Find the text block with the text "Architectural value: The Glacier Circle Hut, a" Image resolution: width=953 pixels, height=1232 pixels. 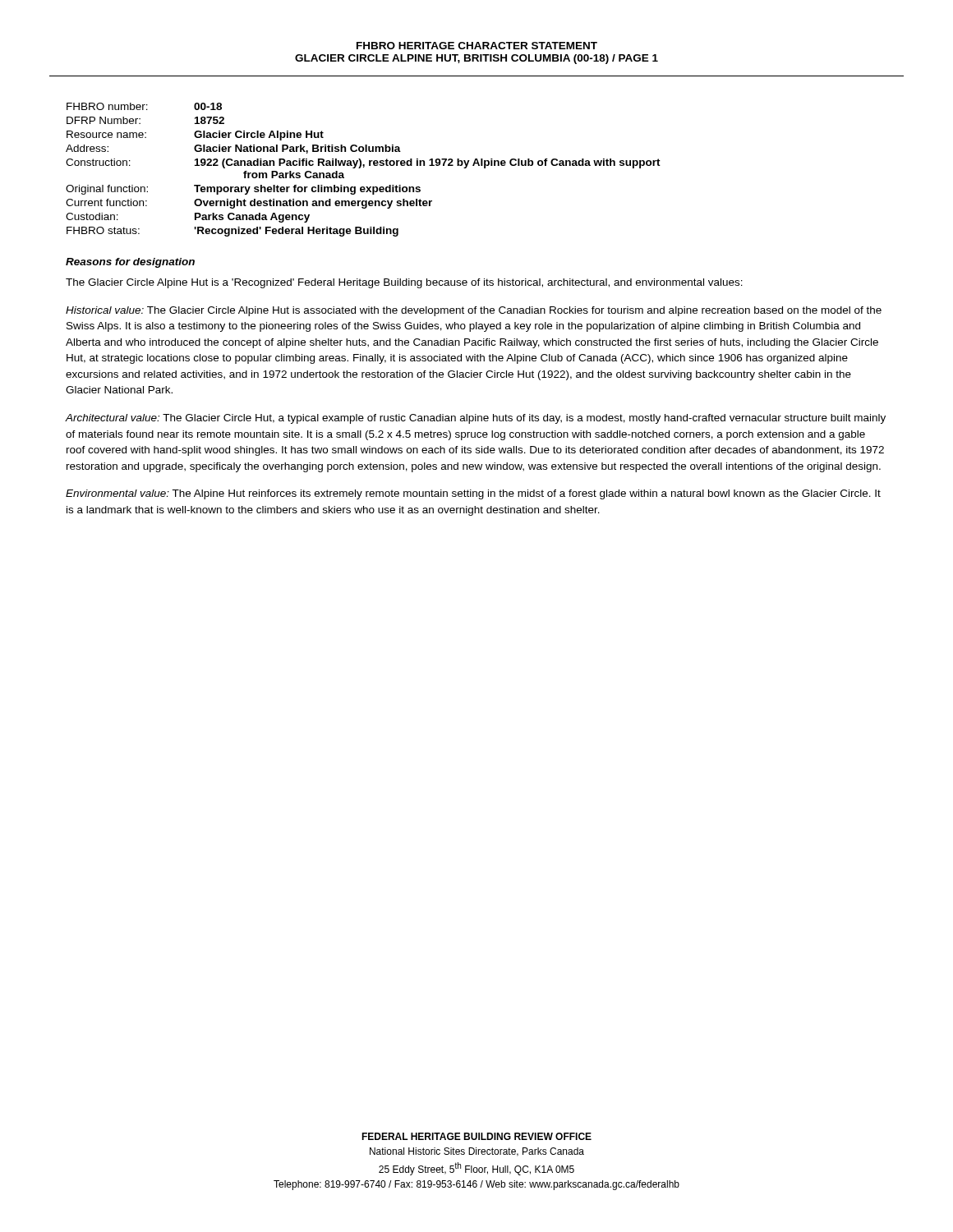[x=476, y=442]
